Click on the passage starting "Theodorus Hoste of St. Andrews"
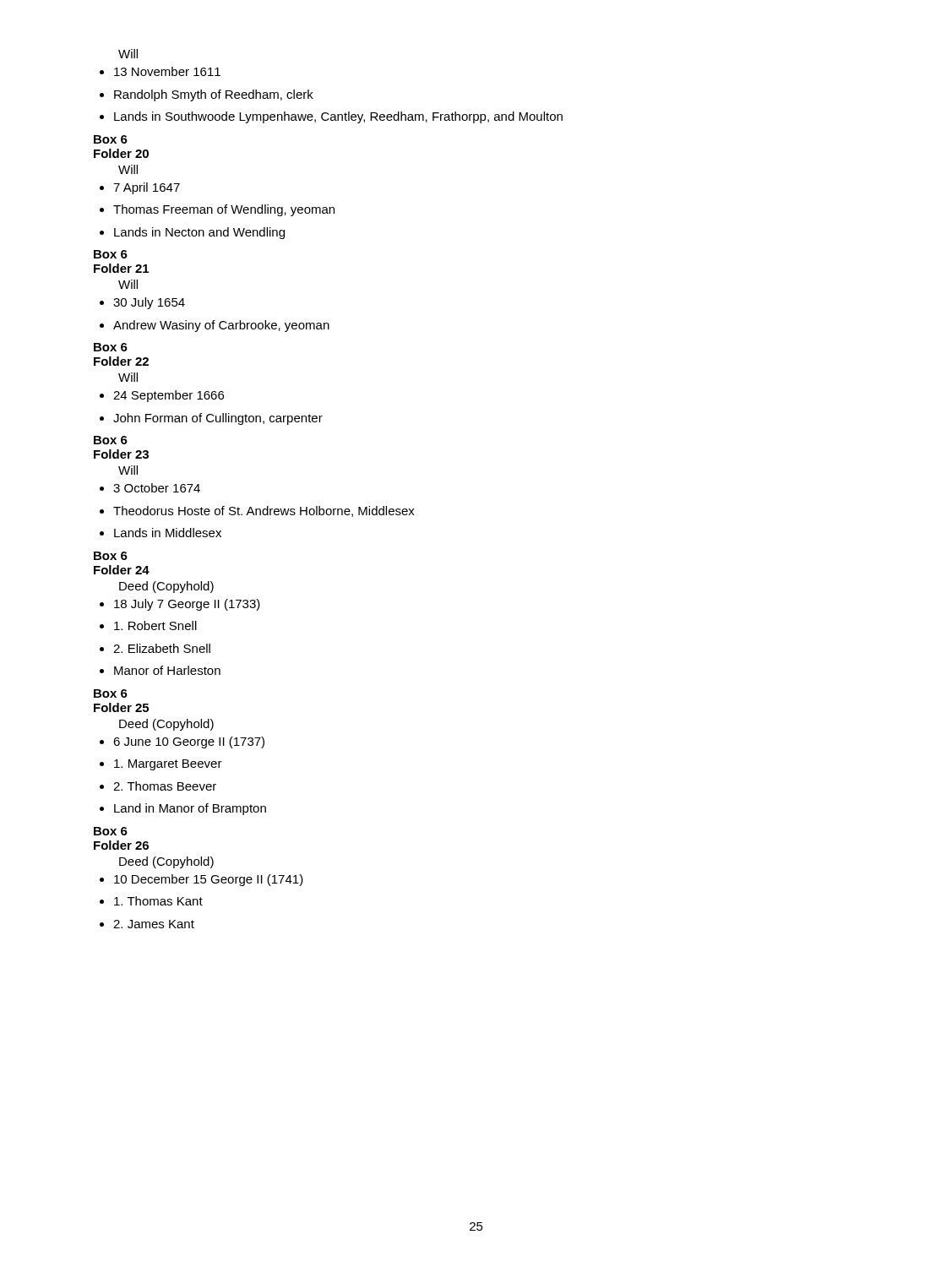 [257, 511]
